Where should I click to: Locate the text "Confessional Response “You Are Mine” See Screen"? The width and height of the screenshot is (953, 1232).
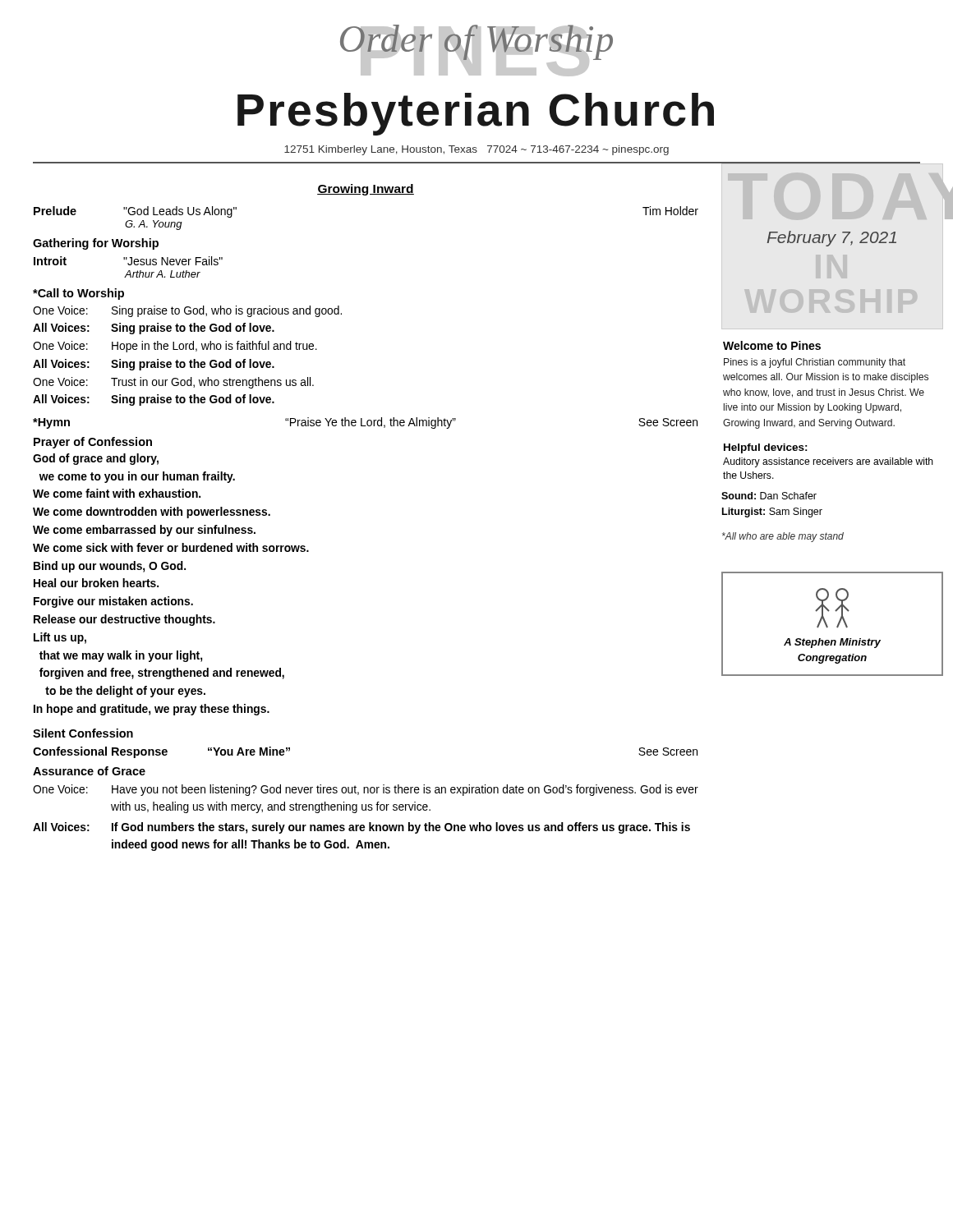tap(101, 752)
